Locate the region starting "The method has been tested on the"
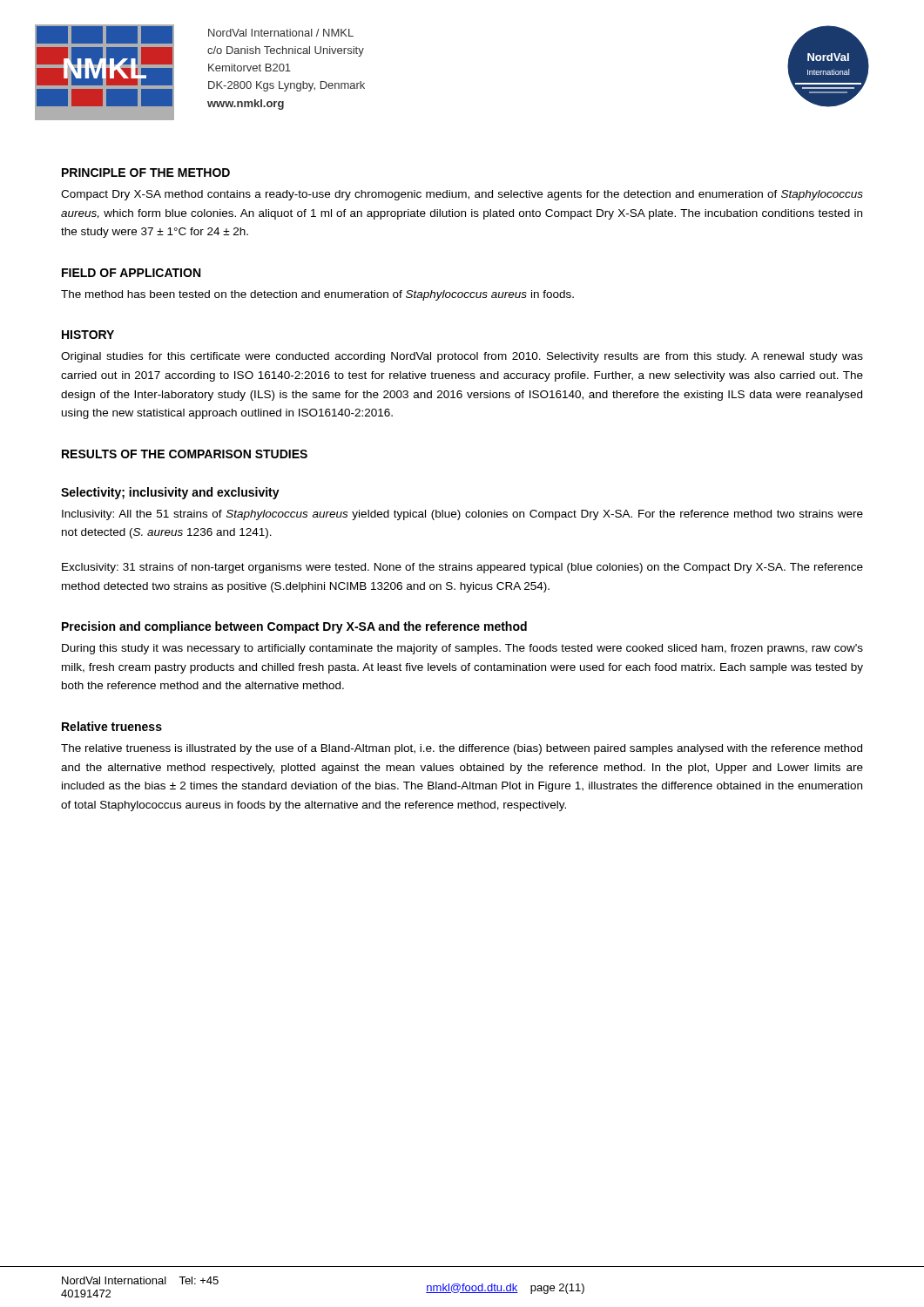Image resolution: width=924 pixels, height=1307 pixels. click(318, 294)
